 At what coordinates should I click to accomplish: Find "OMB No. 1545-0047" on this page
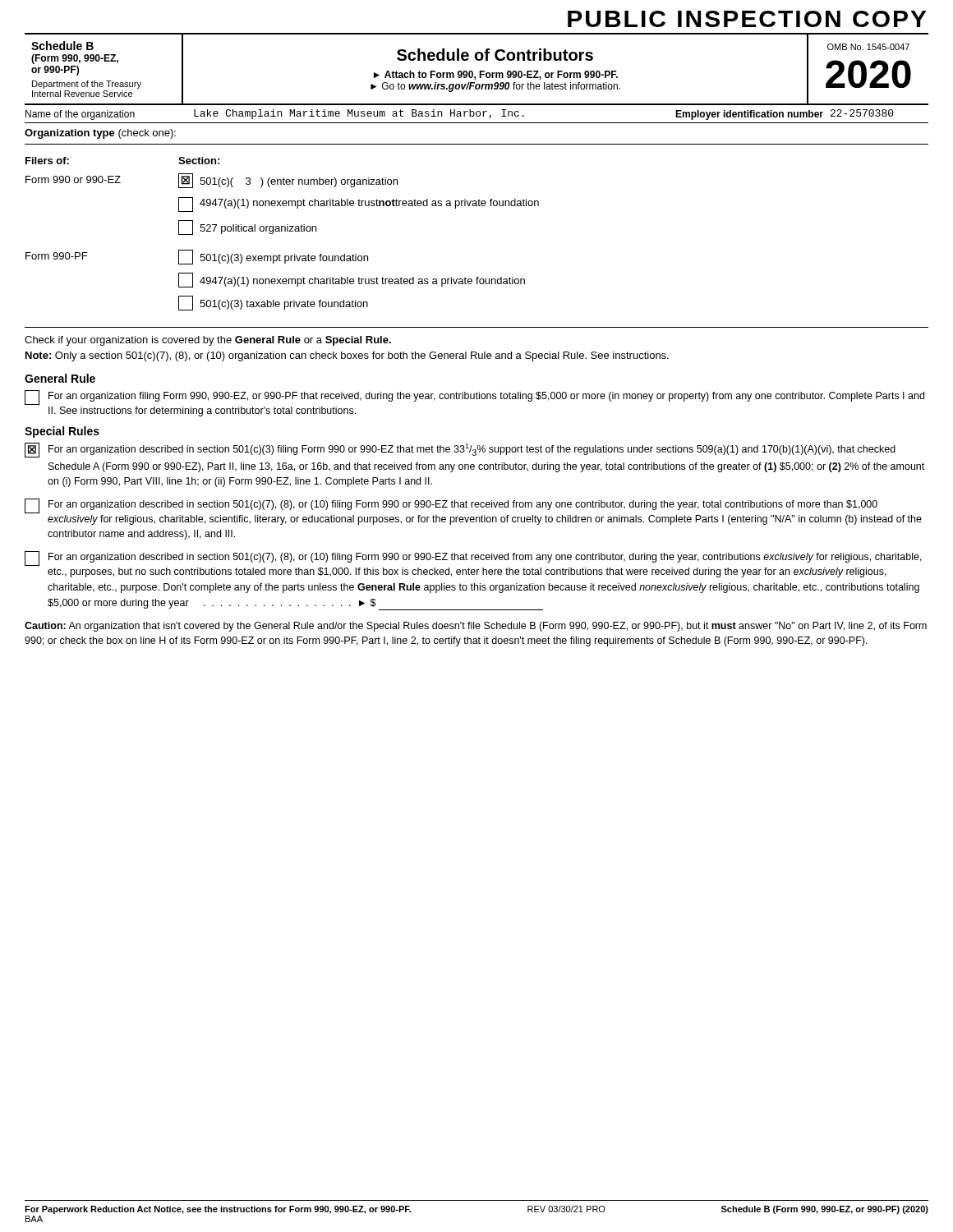868,46
